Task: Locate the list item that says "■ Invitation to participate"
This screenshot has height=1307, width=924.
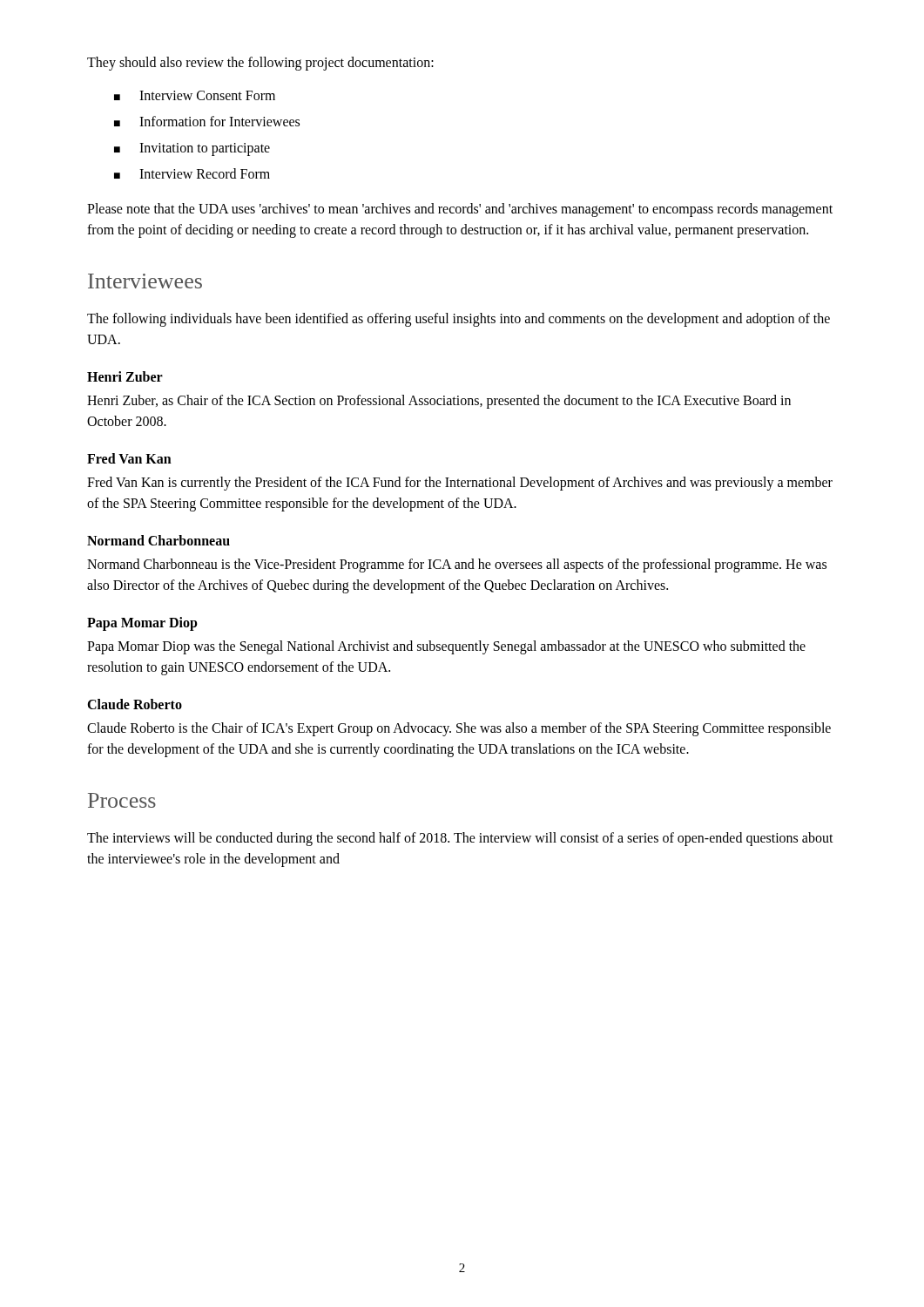Action: click(192, 148)
